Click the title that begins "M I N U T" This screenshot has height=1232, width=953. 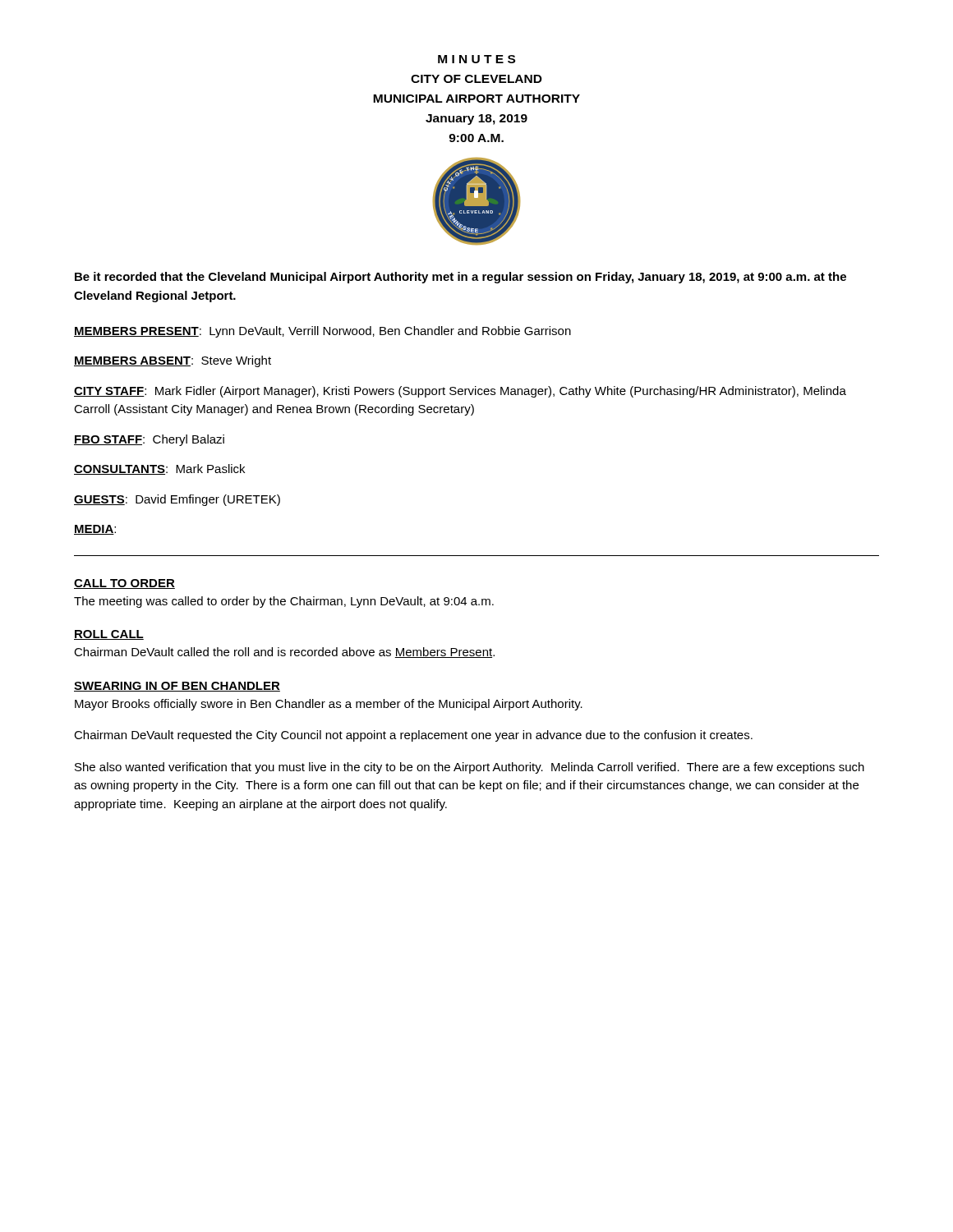click(476, 98)
